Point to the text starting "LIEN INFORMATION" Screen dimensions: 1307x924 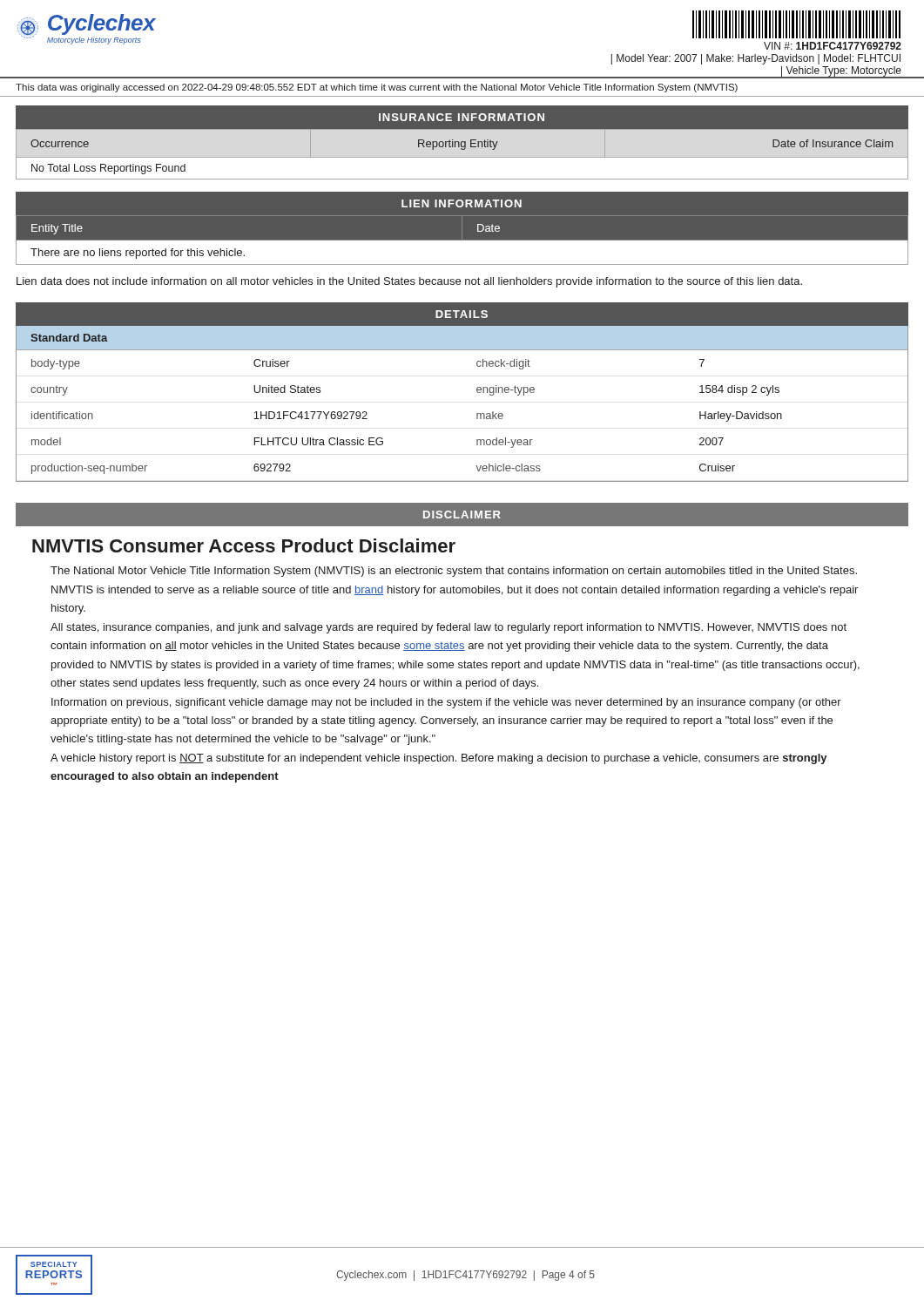click(462, 203)
